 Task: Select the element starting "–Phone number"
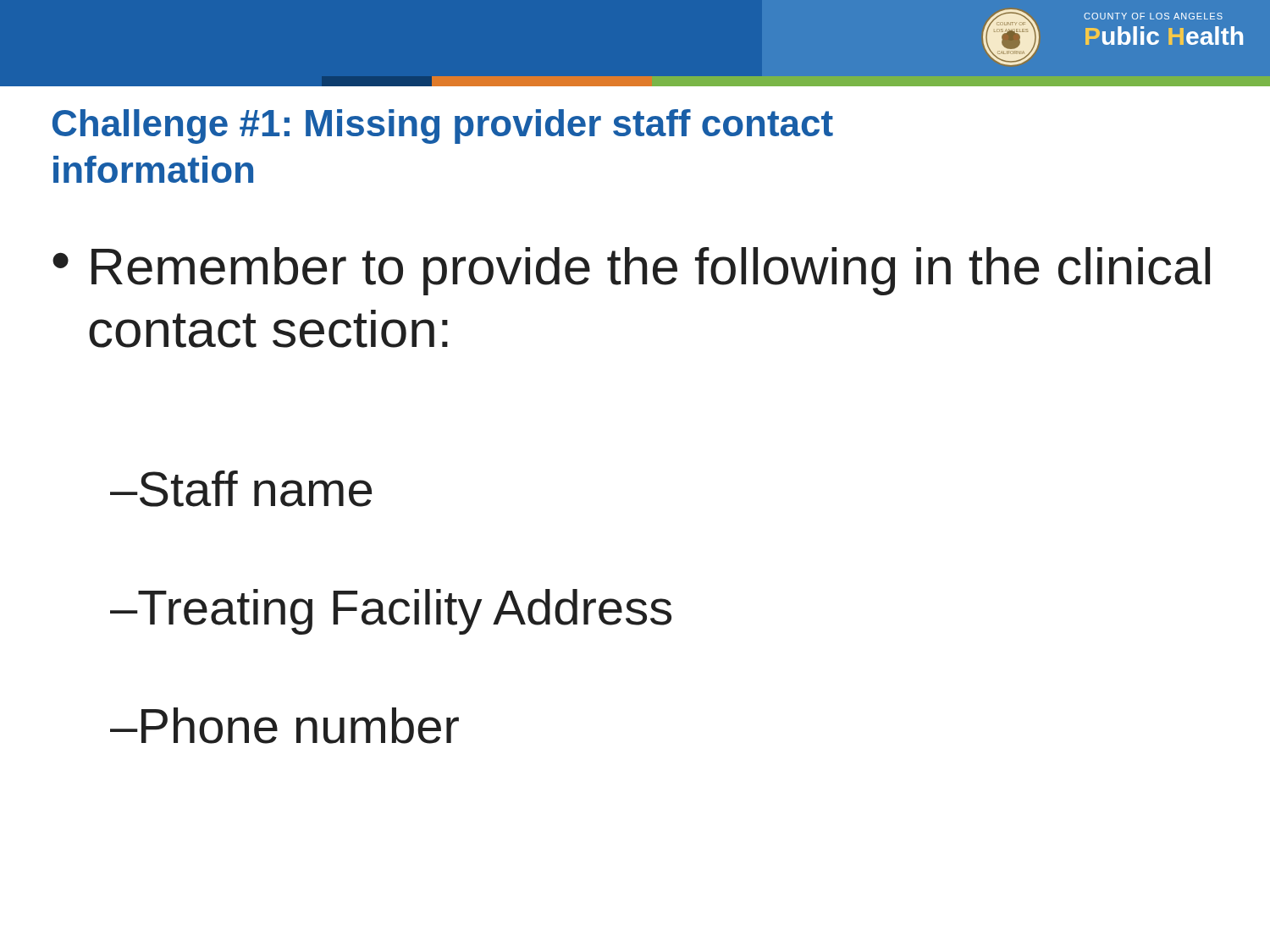(285, 726)
